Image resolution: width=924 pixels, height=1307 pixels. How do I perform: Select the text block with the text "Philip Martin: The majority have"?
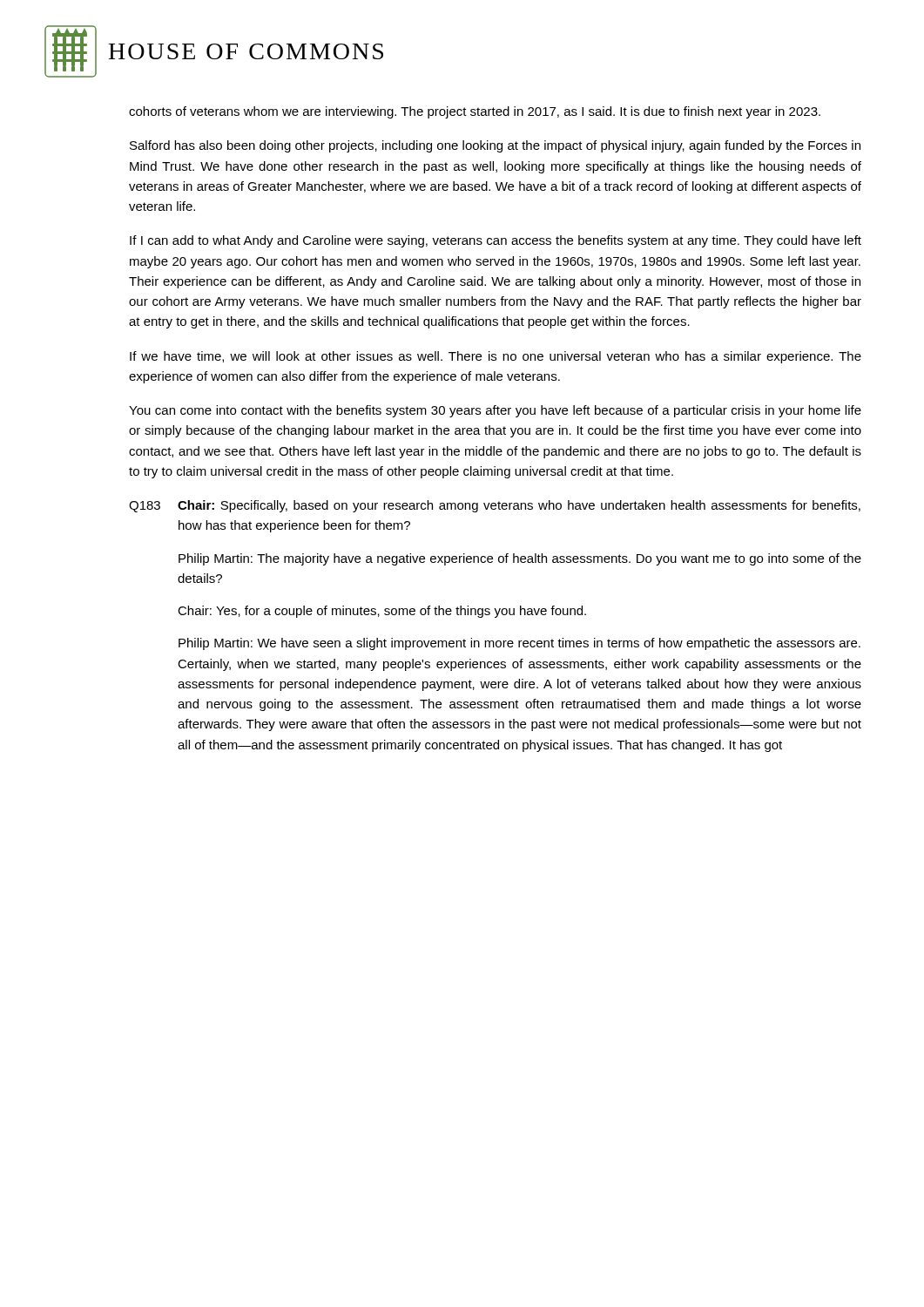519,568
